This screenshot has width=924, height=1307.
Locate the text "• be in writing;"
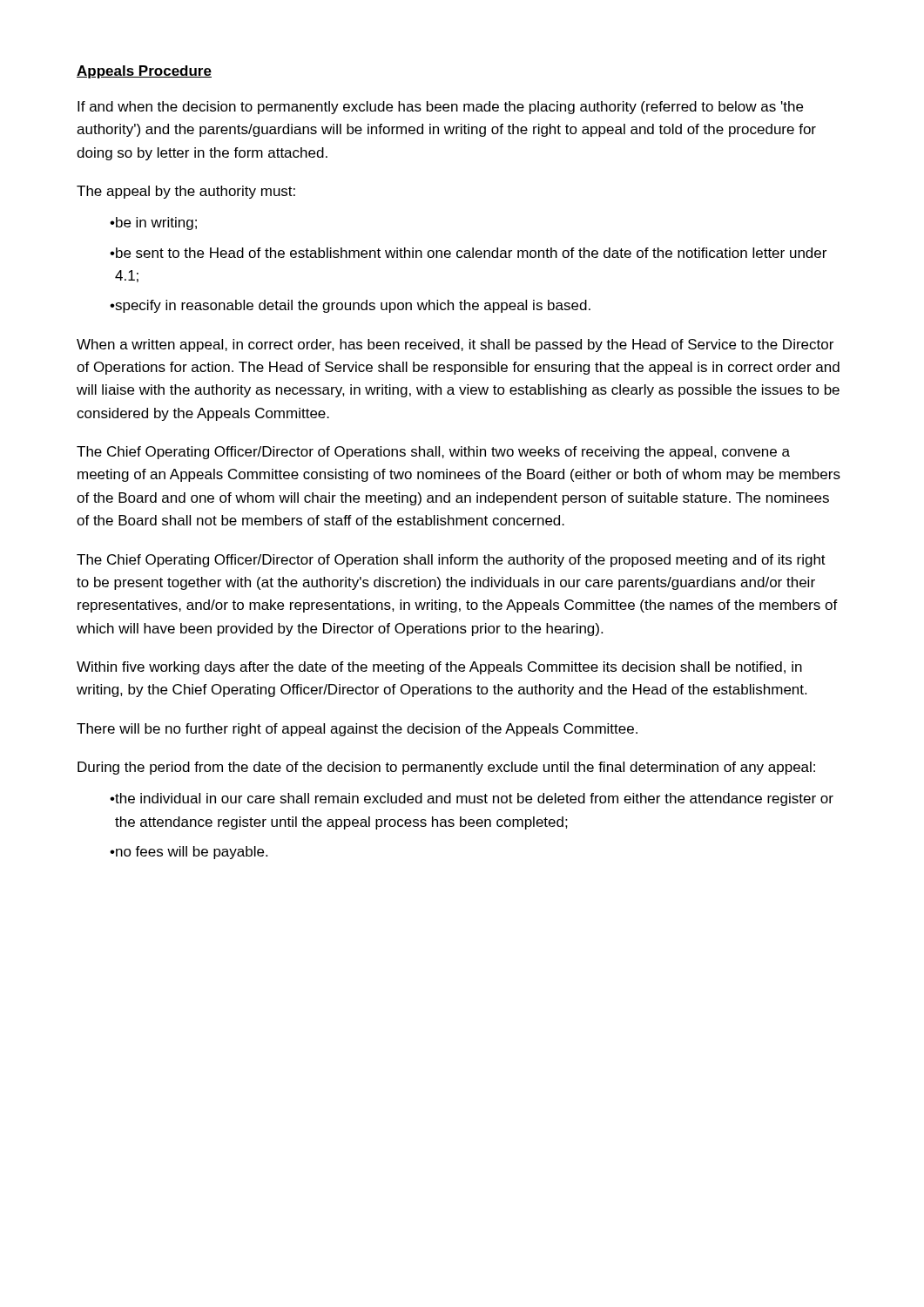(153, 223)
